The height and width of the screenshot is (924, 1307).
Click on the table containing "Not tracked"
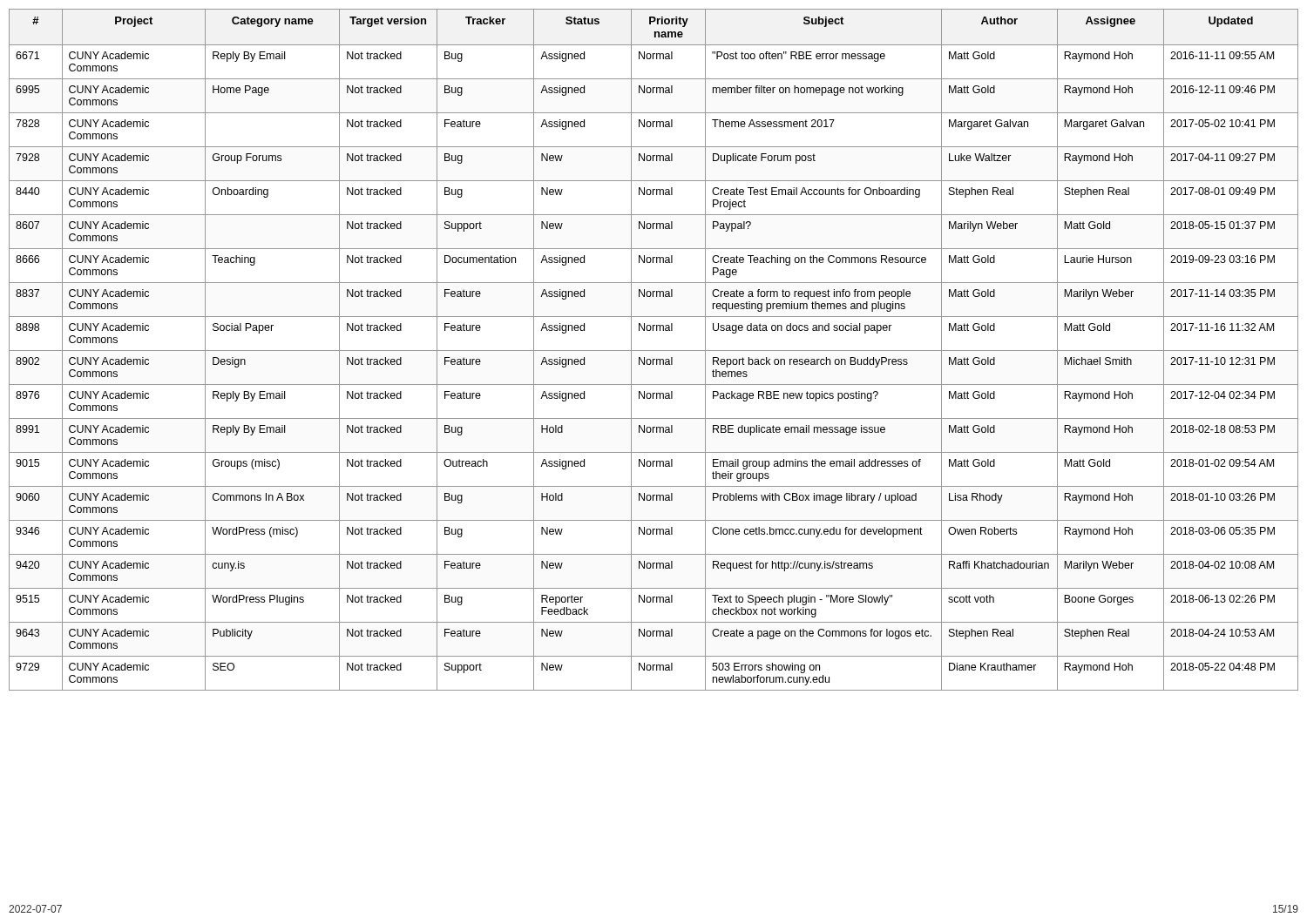point(654,350)
